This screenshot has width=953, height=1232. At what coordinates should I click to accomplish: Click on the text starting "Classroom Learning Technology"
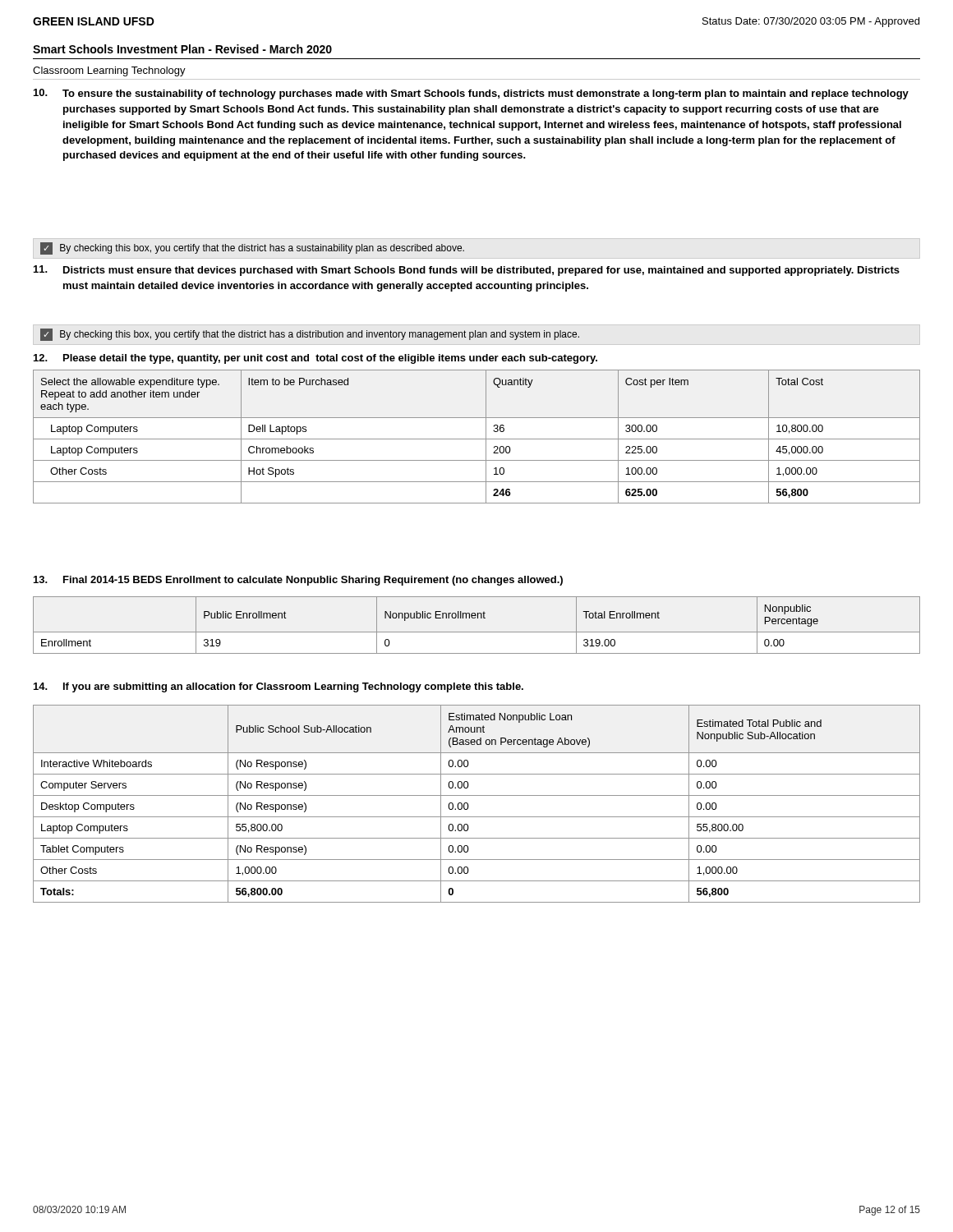[109, 70]
